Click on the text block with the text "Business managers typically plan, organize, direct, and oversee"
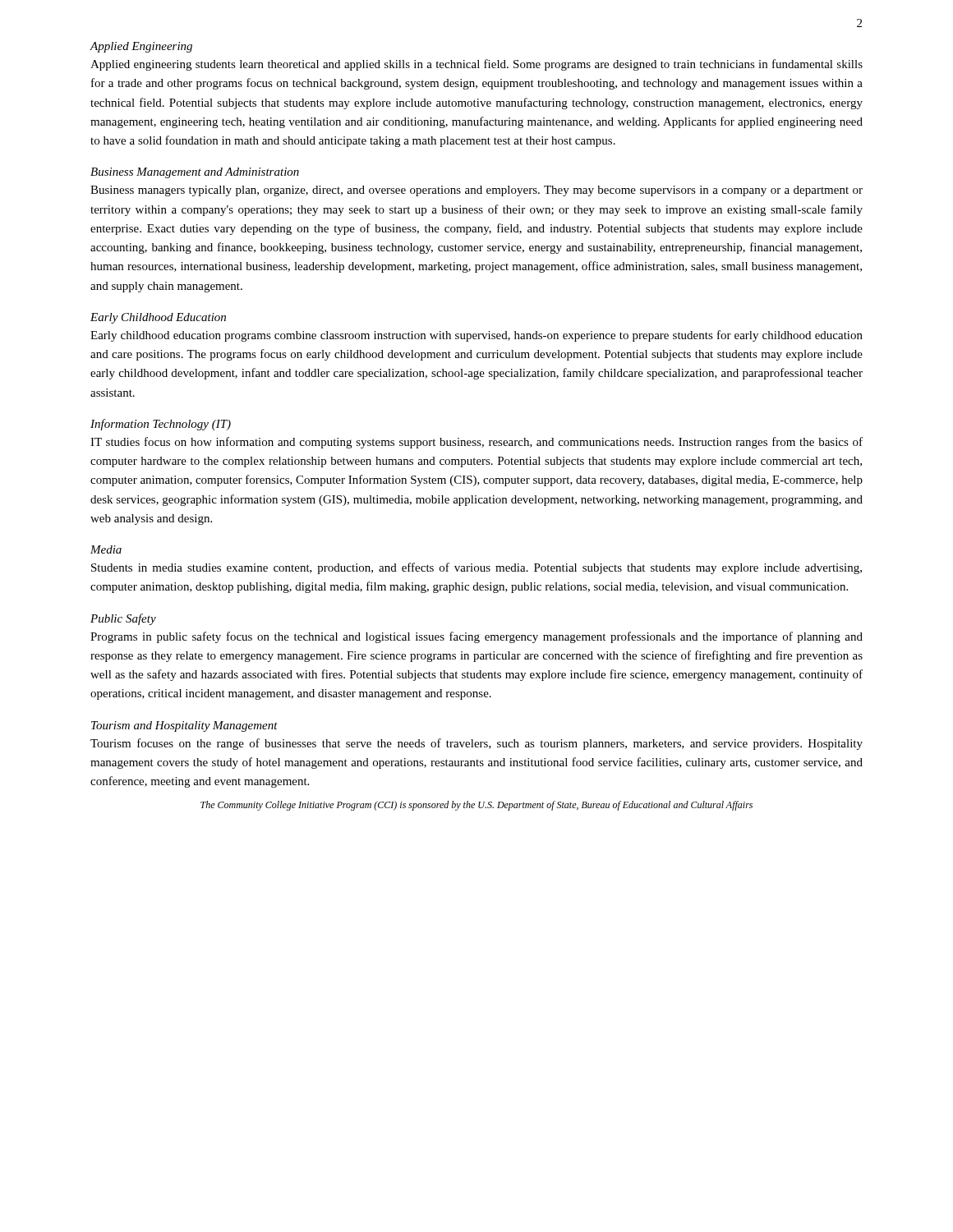Image resolution: width=953 pixels, height=1232 pixels. click(x=476, y=238)
